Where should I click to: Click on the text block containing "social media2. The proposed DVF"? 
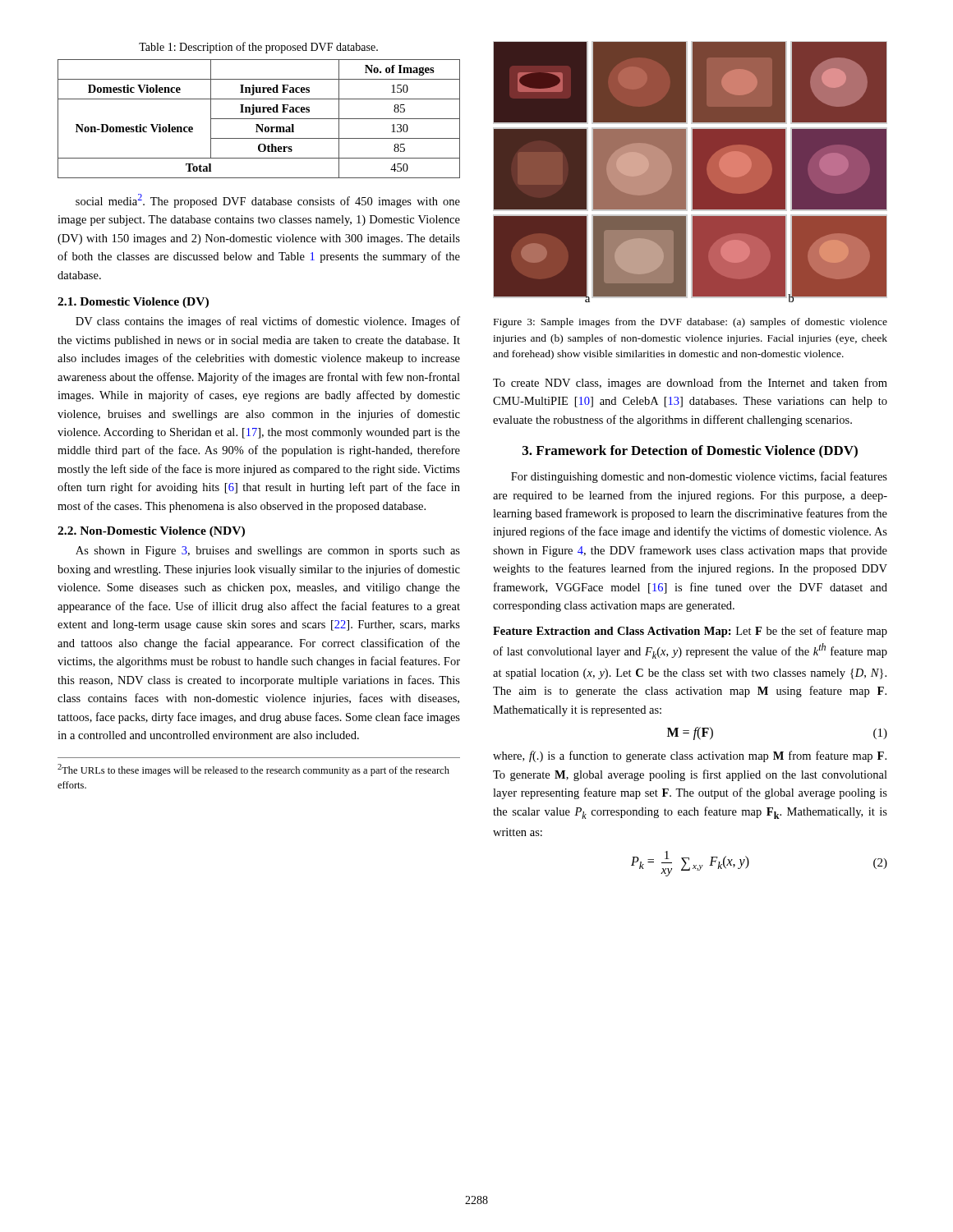click(x=259, y=237)
